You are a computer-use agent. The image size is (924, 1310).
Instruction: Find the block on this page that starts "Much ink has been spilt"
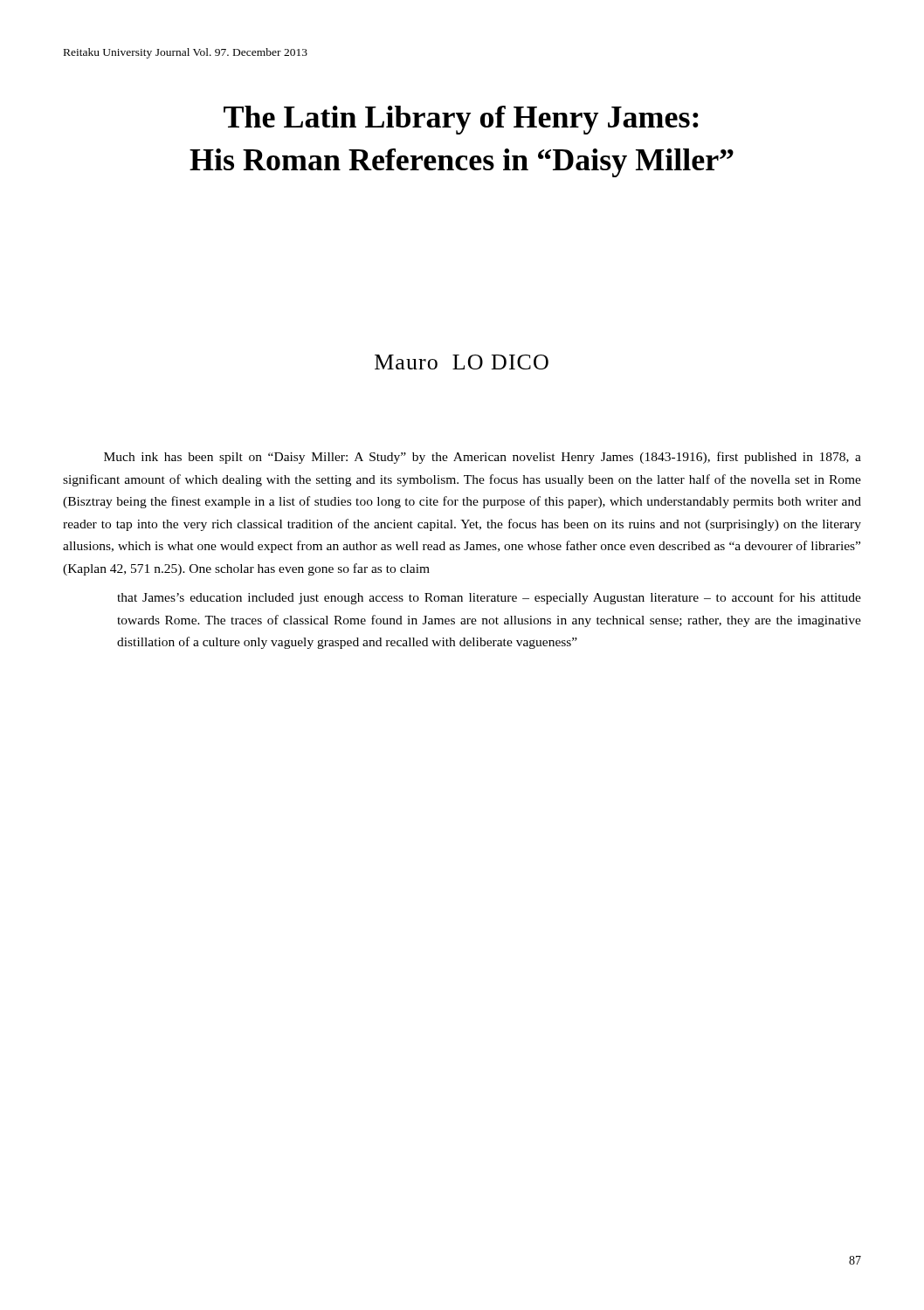point(462,512)
